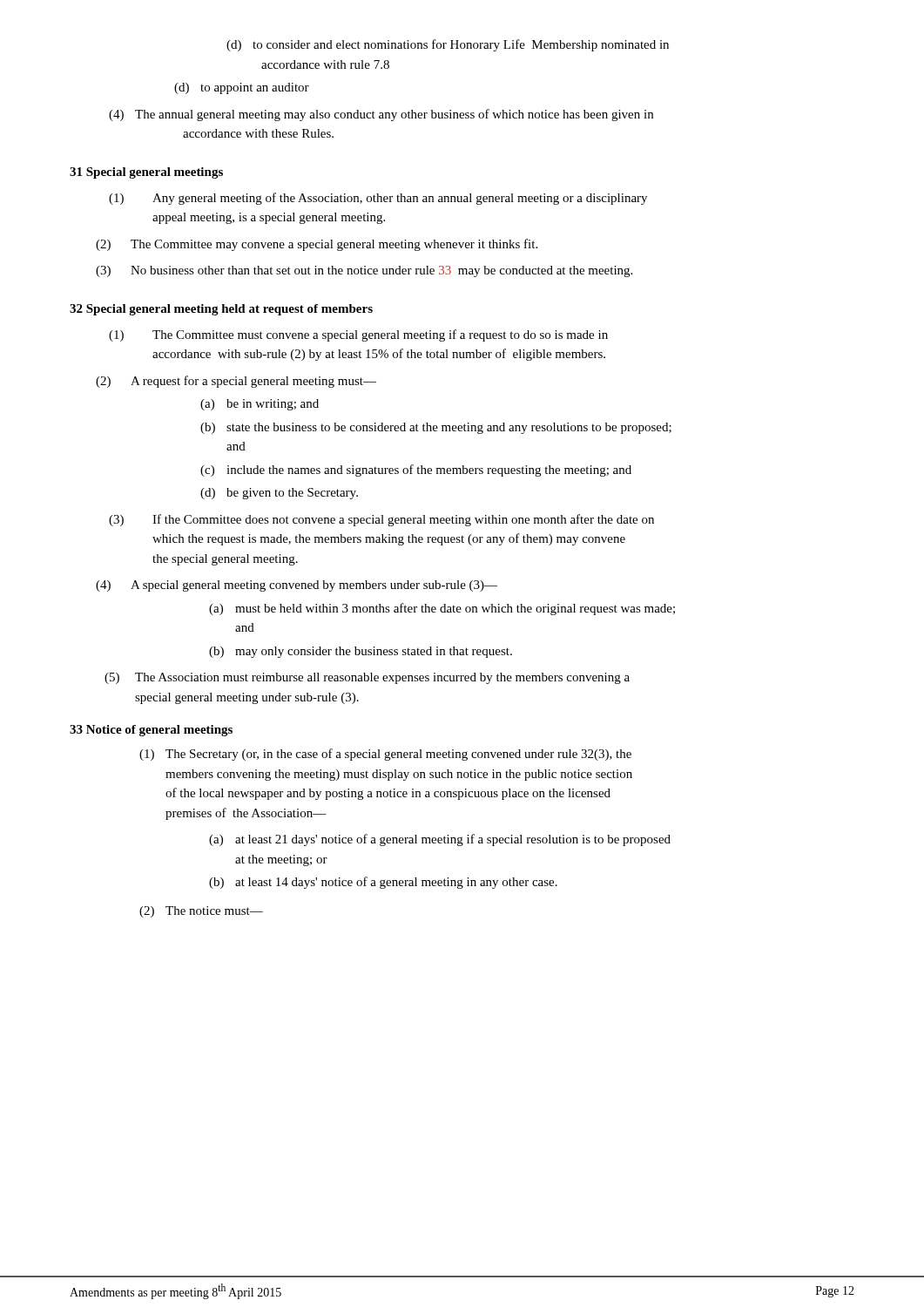This screenshot has height=1307, width=924.
Task: Select the text block starting "(2) The notice must—"
Action: 201,910
